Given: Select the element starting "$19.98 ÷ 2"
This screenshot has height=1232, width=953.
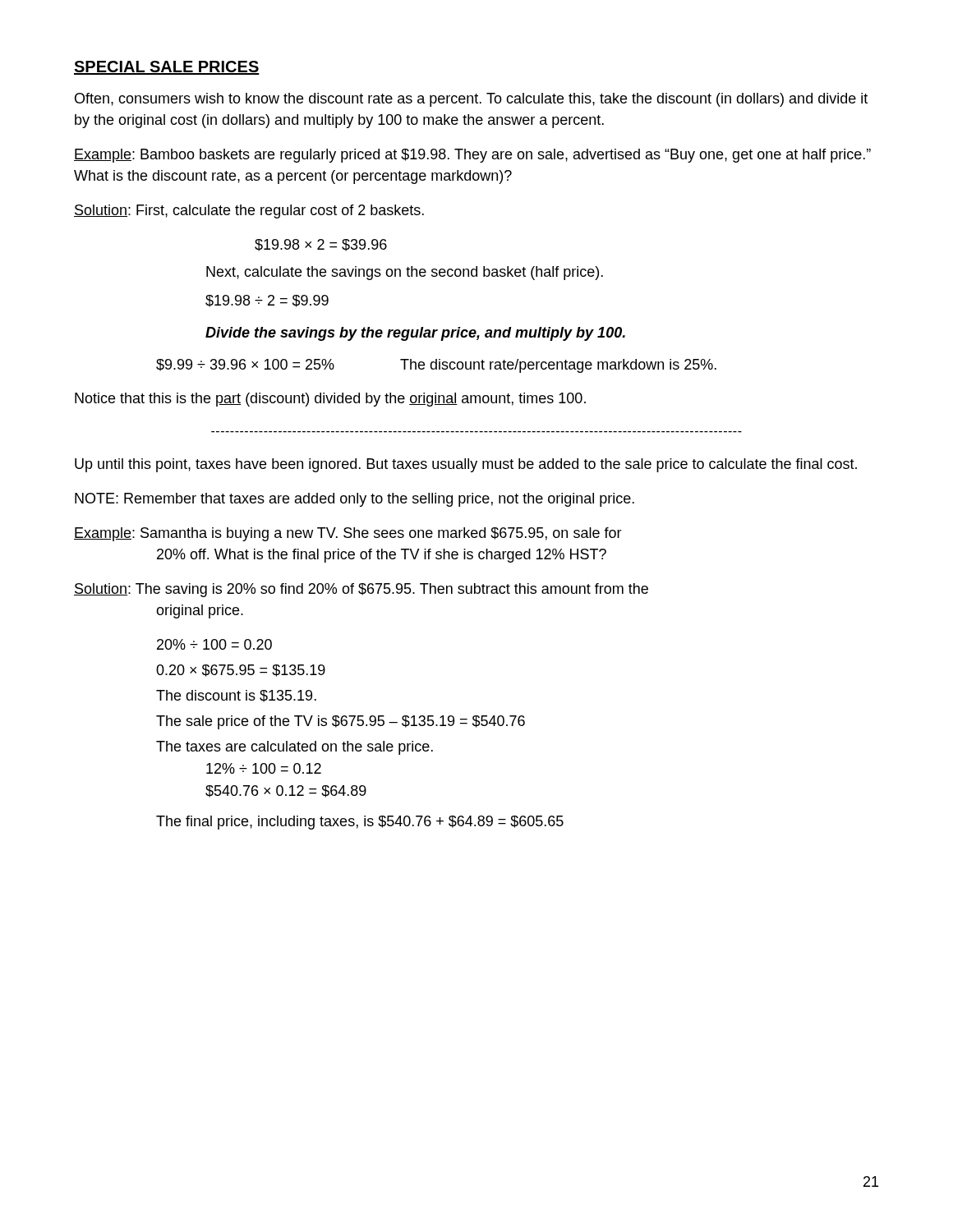Looking at the screenshot, I should coord(267,300).
